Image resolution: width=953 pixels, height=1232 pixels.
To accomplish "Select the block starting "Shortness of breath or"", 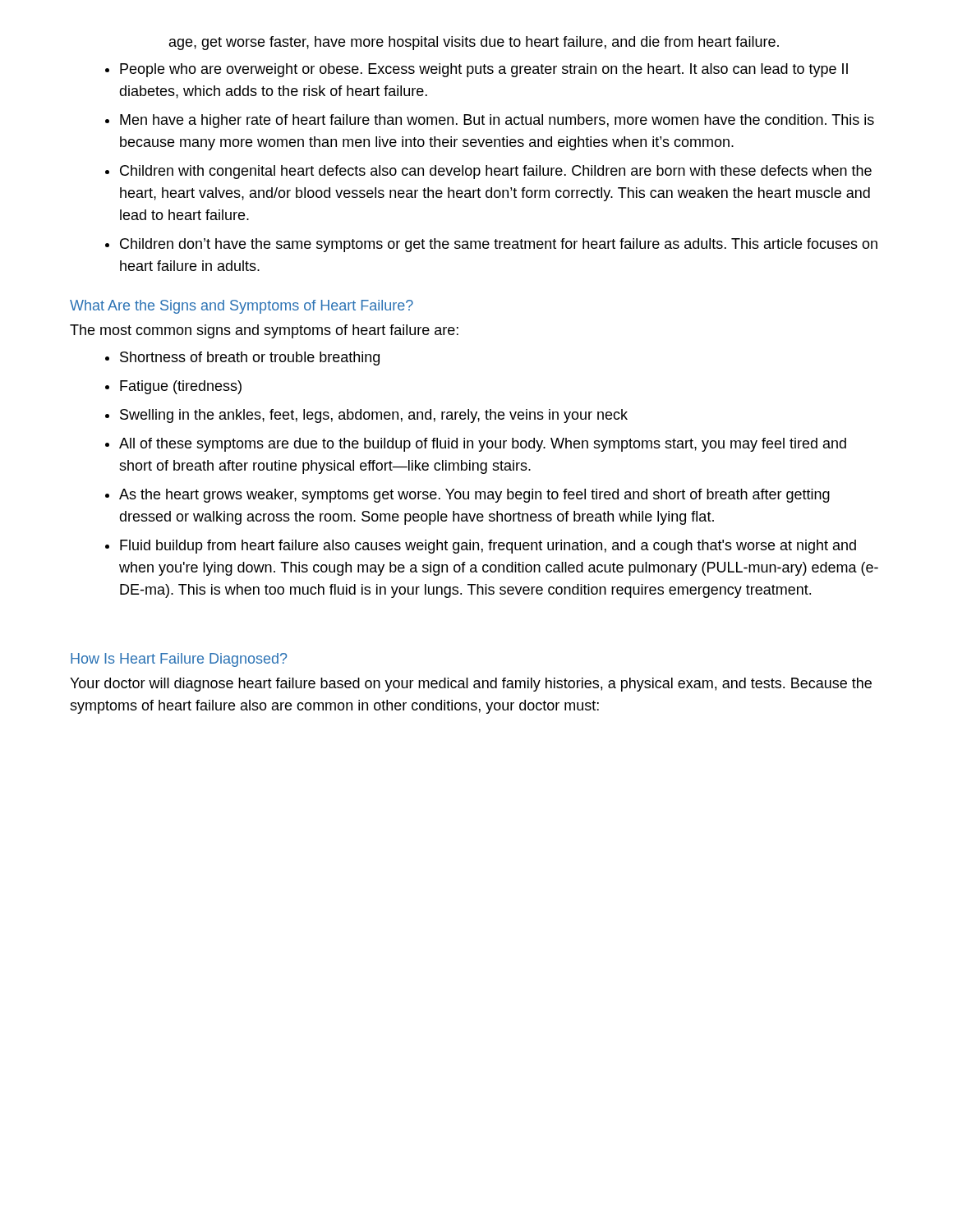I will 250,357.
